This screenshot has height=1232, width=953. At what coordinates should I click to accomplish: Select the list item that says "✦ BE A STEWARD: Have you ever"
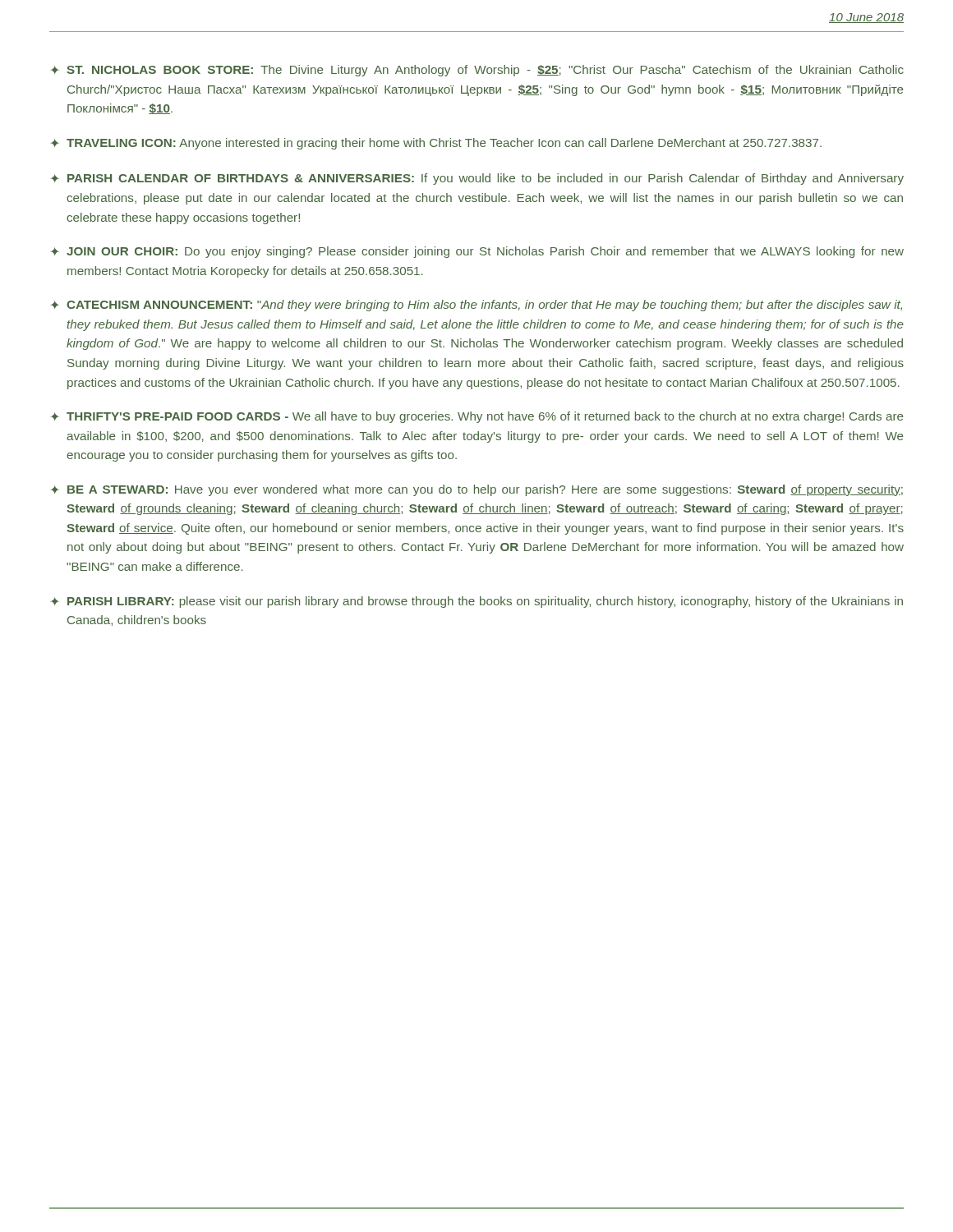(x=476, y=528)
